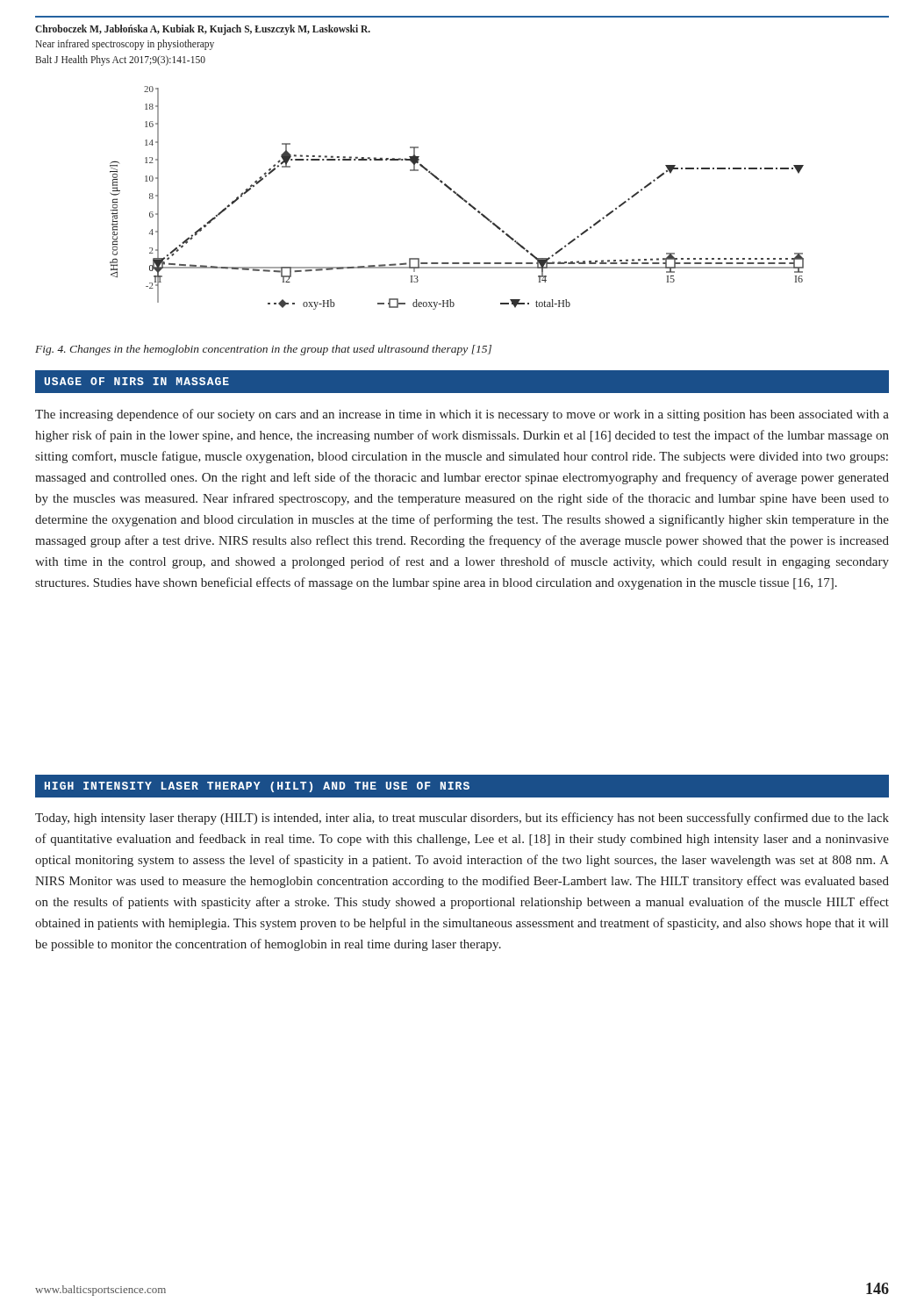Click on the text block starting "Fig. 4. Changes"
The image size is (924, 1316).
point(264,349)
